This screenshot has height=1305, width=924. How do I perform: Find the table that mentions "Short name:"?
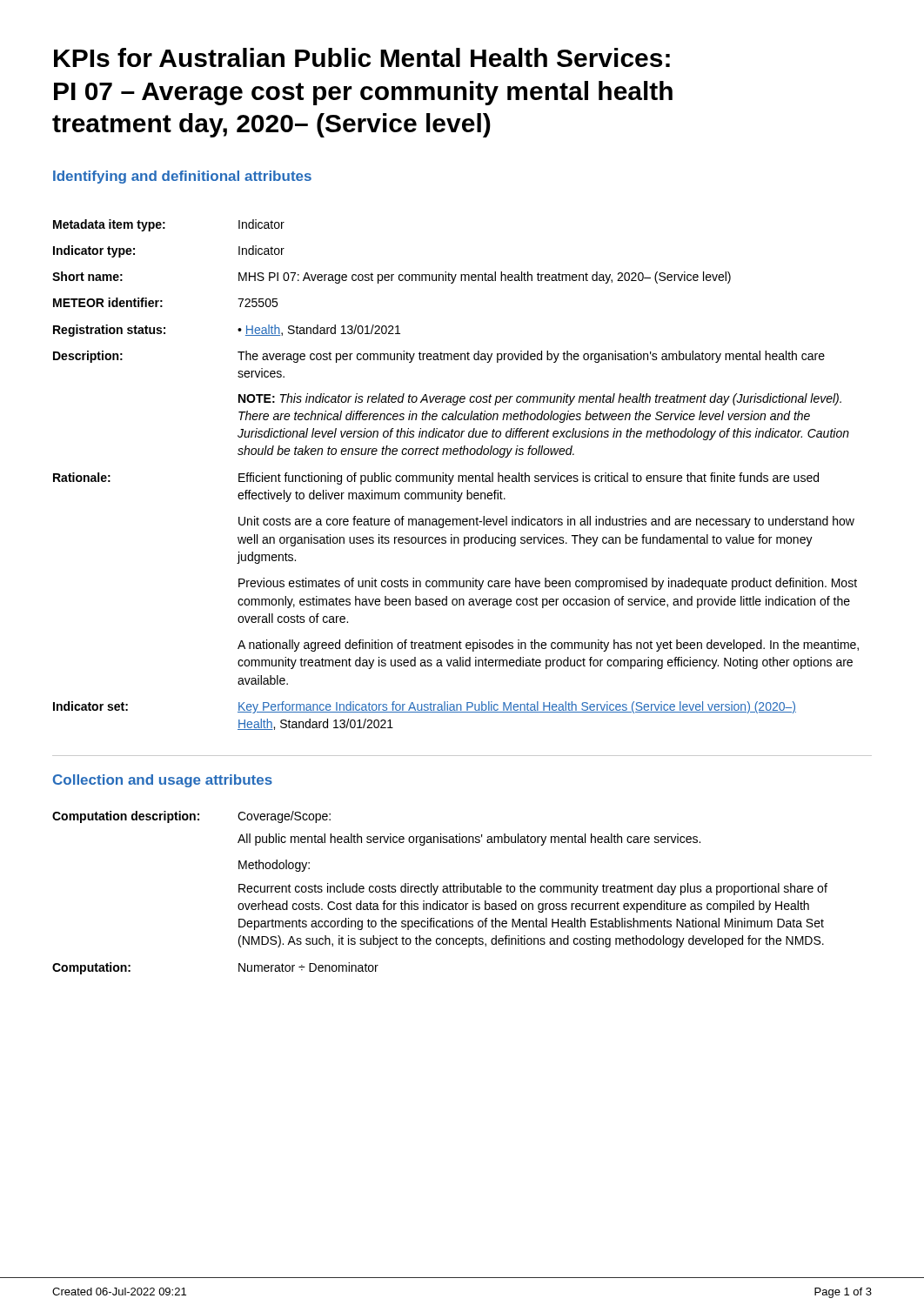click(462, 474)
